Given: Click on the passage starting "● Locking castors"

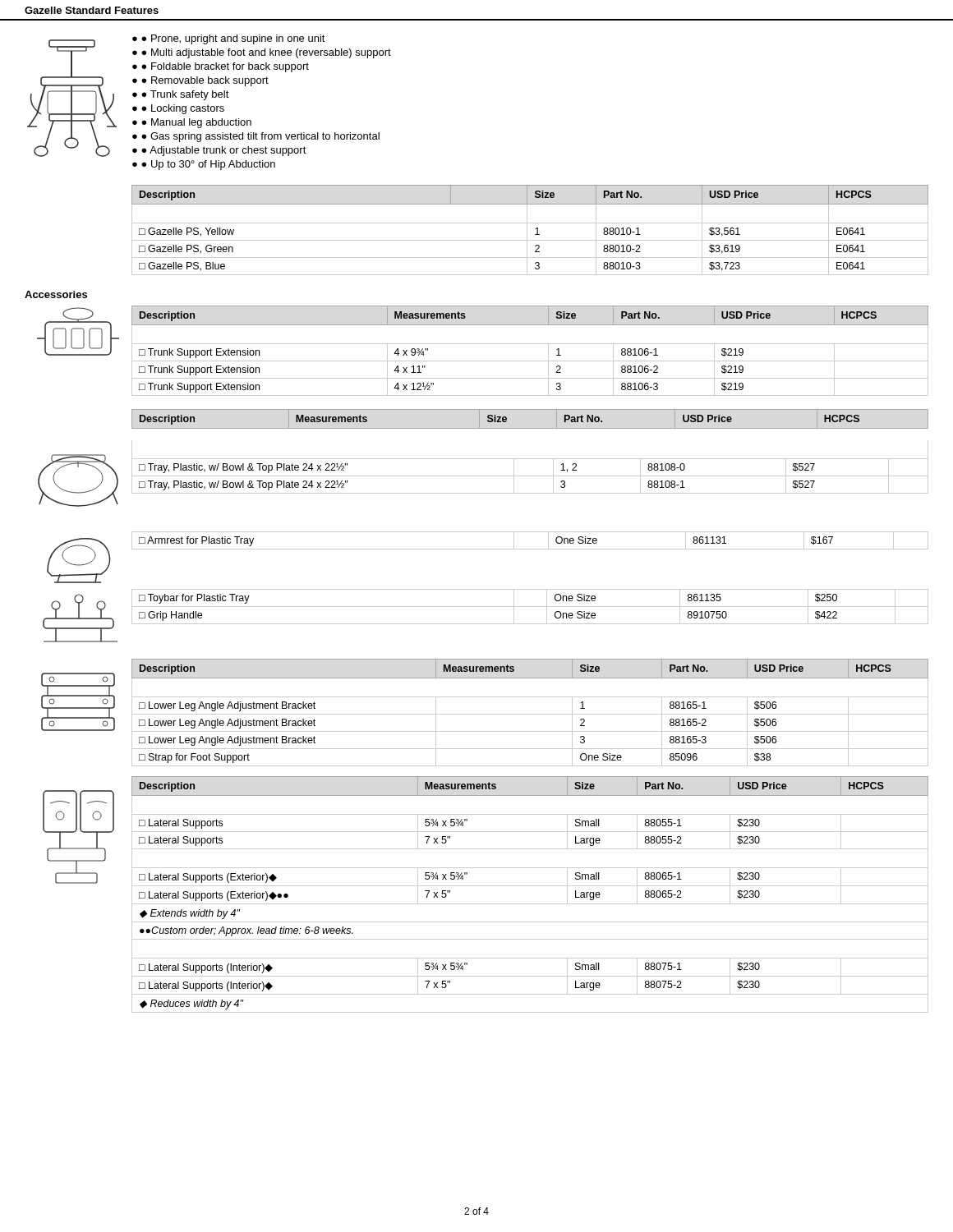Looking at the screenshot, I should (x=183, y=108).
